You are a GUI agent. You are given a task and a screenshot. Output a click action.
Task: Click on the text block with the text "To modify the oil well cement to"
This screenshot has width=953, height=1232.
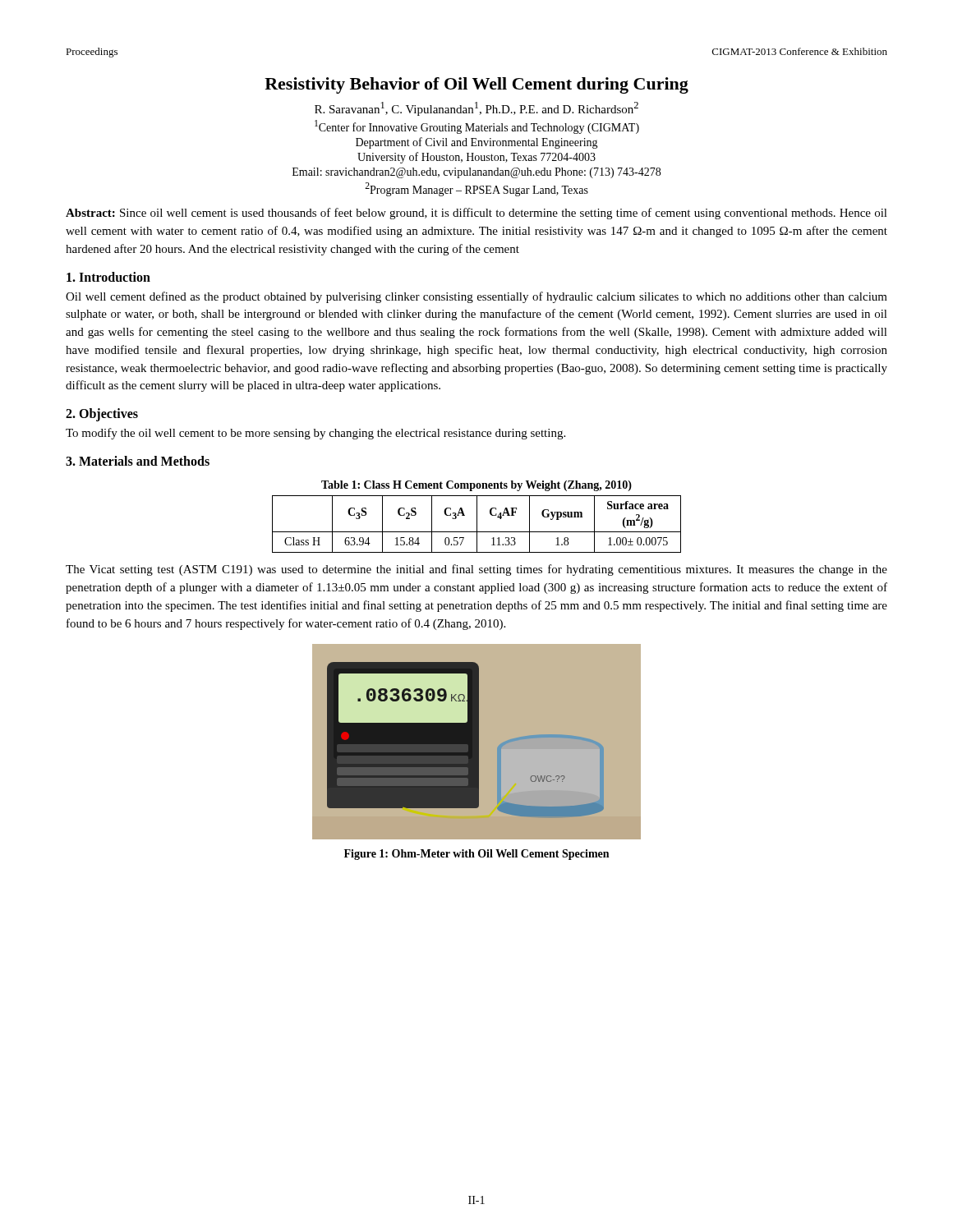[x=316, y=433]
